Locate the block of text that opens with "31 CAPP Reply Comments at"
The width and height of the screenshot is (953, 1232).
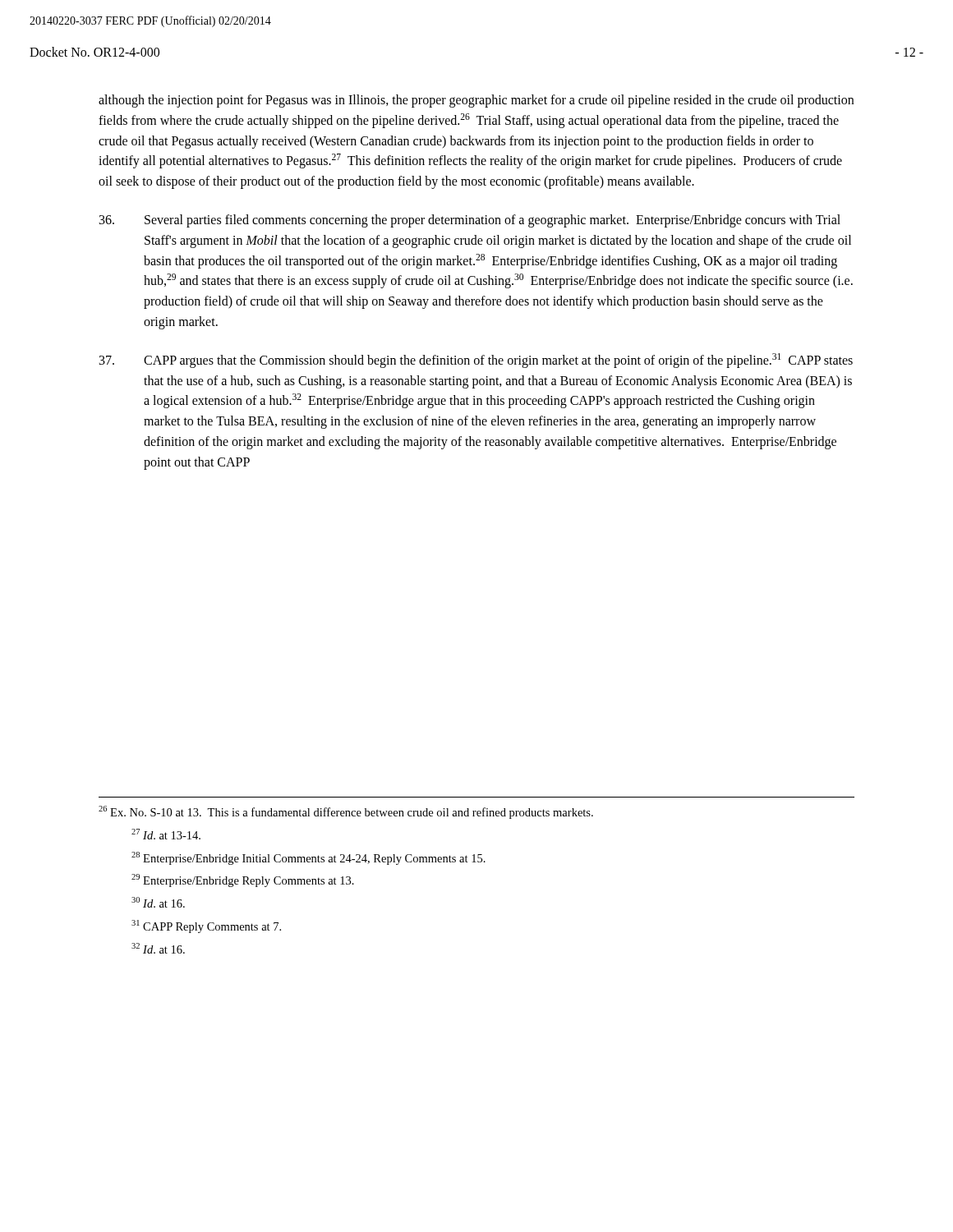[207, 926]
